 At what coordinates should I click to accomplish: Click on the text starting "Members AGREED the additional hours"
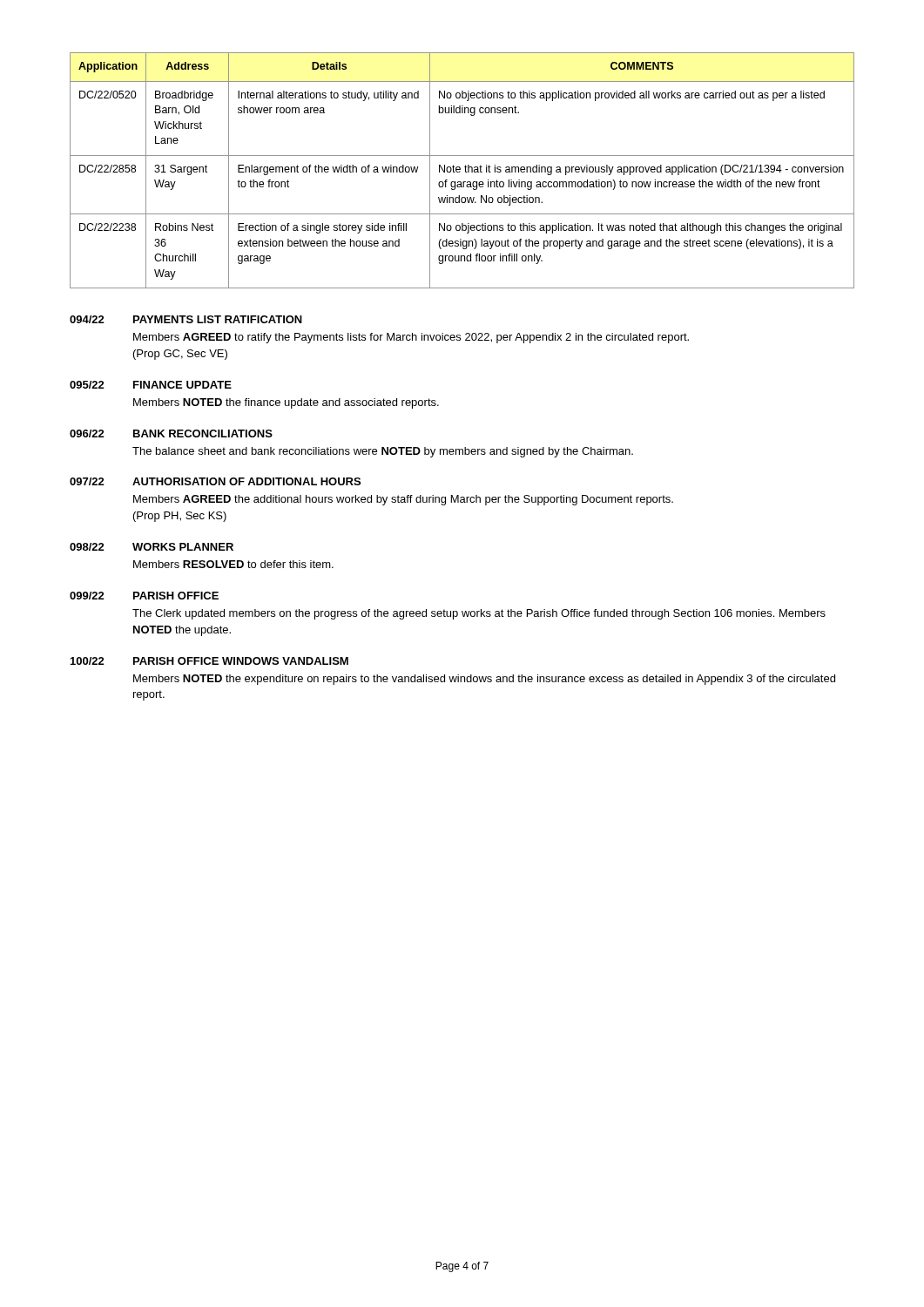[x=403, y=507]
